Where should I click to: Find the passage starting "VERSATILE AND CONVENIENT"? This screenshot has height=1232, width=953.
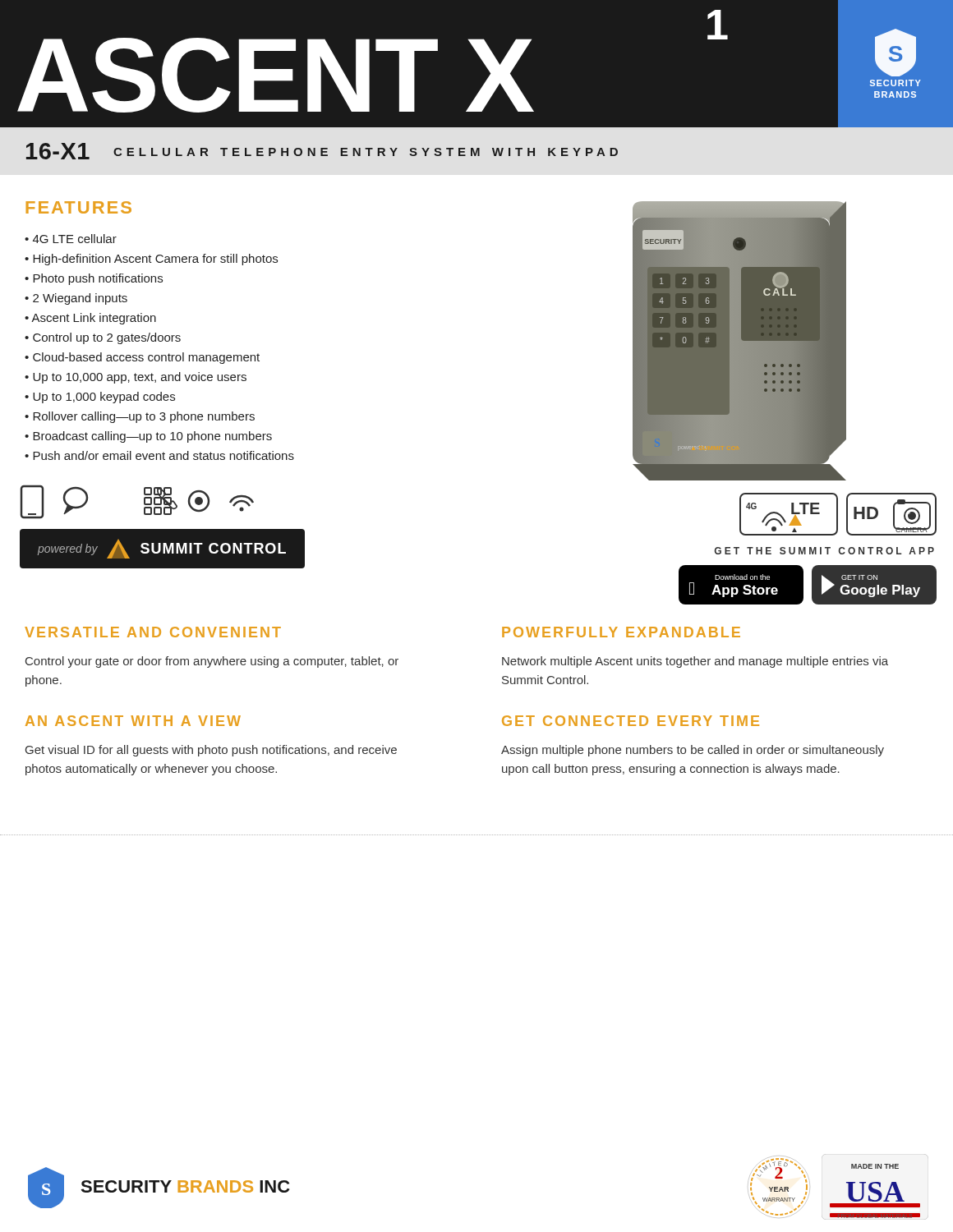point(154,632)
